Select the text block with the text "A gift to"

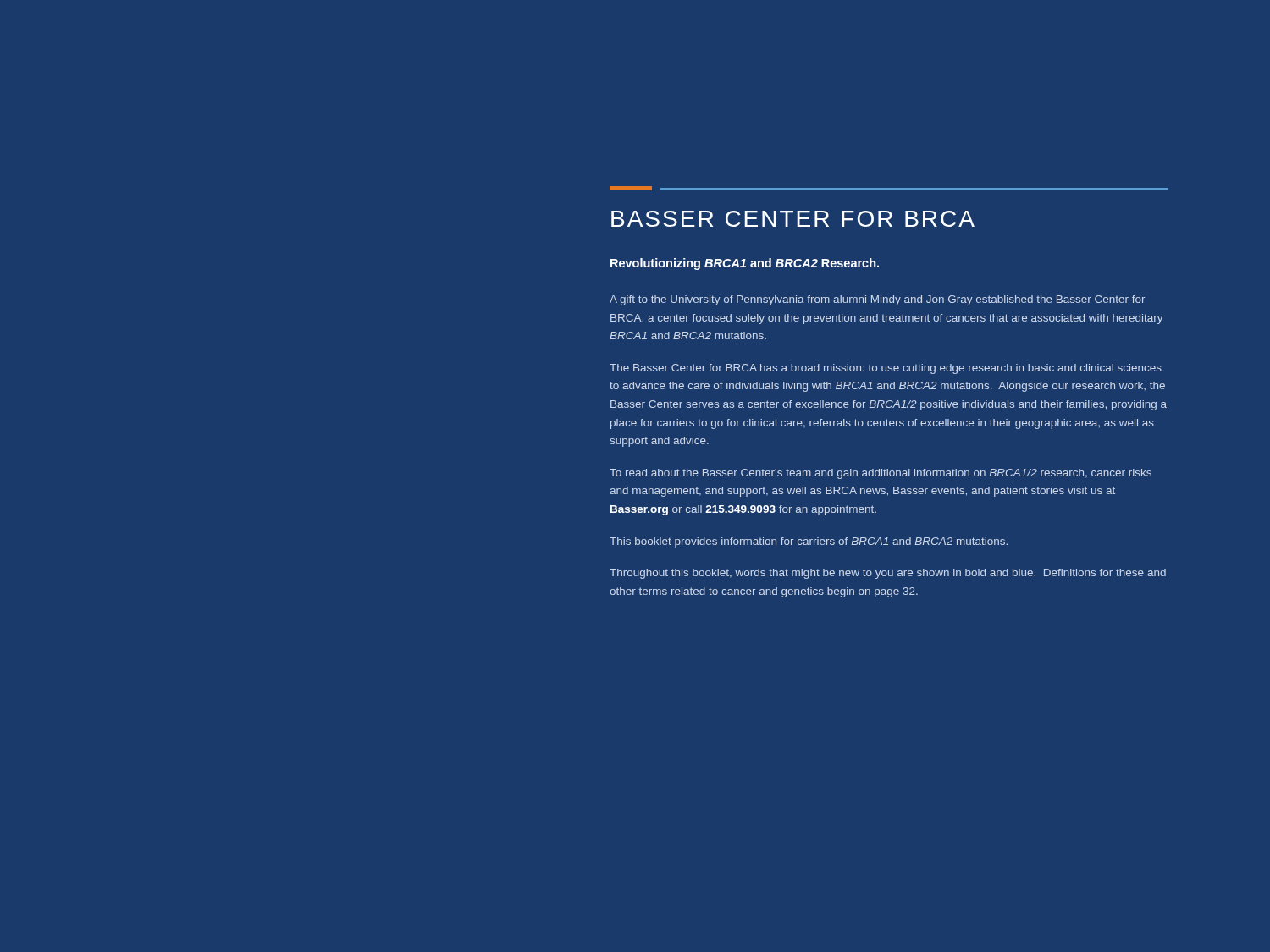[x=889, y=318]
